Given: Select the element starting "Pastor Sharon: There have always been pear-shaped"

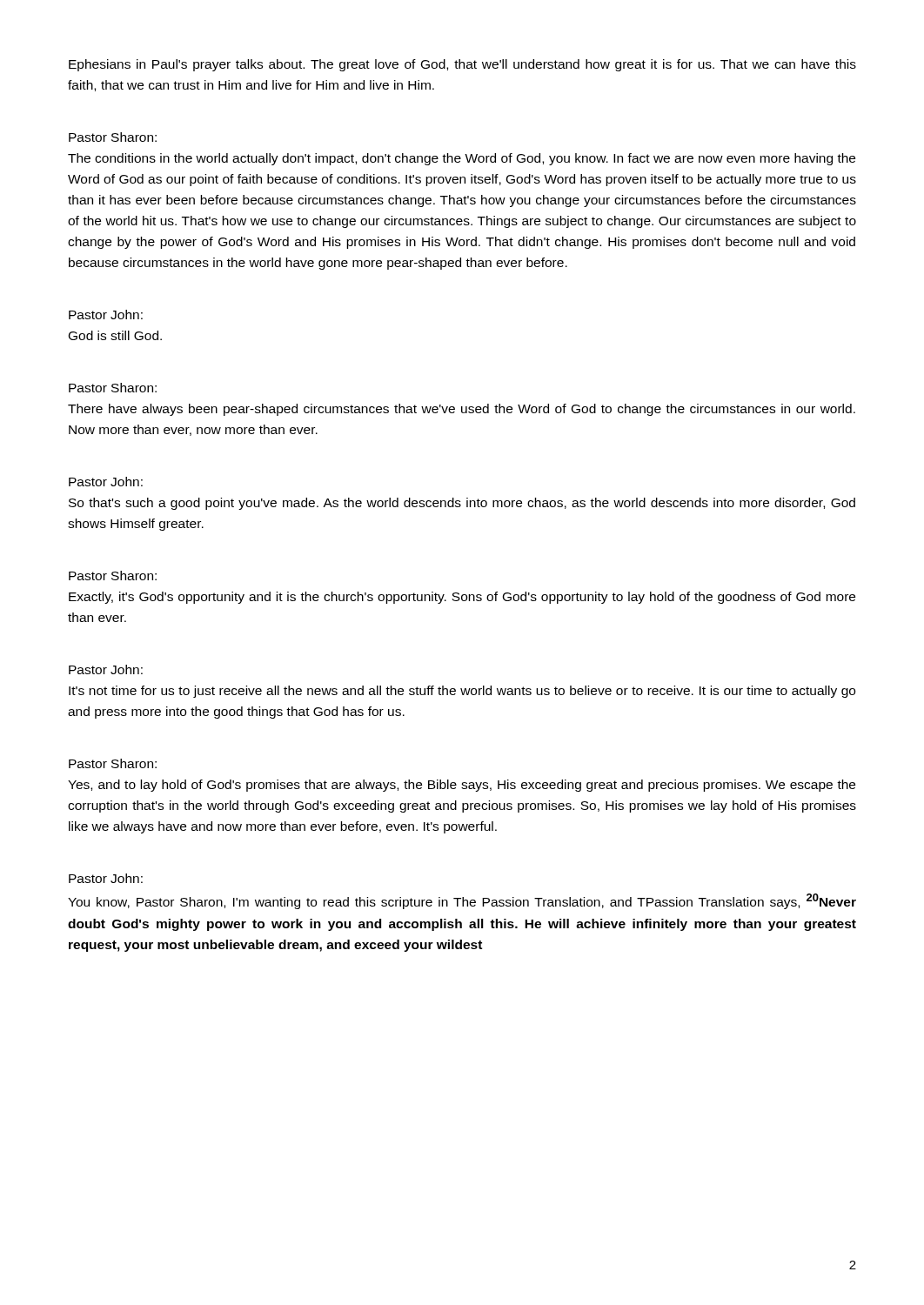Looking at the screenshot, I should click(462, 409).
